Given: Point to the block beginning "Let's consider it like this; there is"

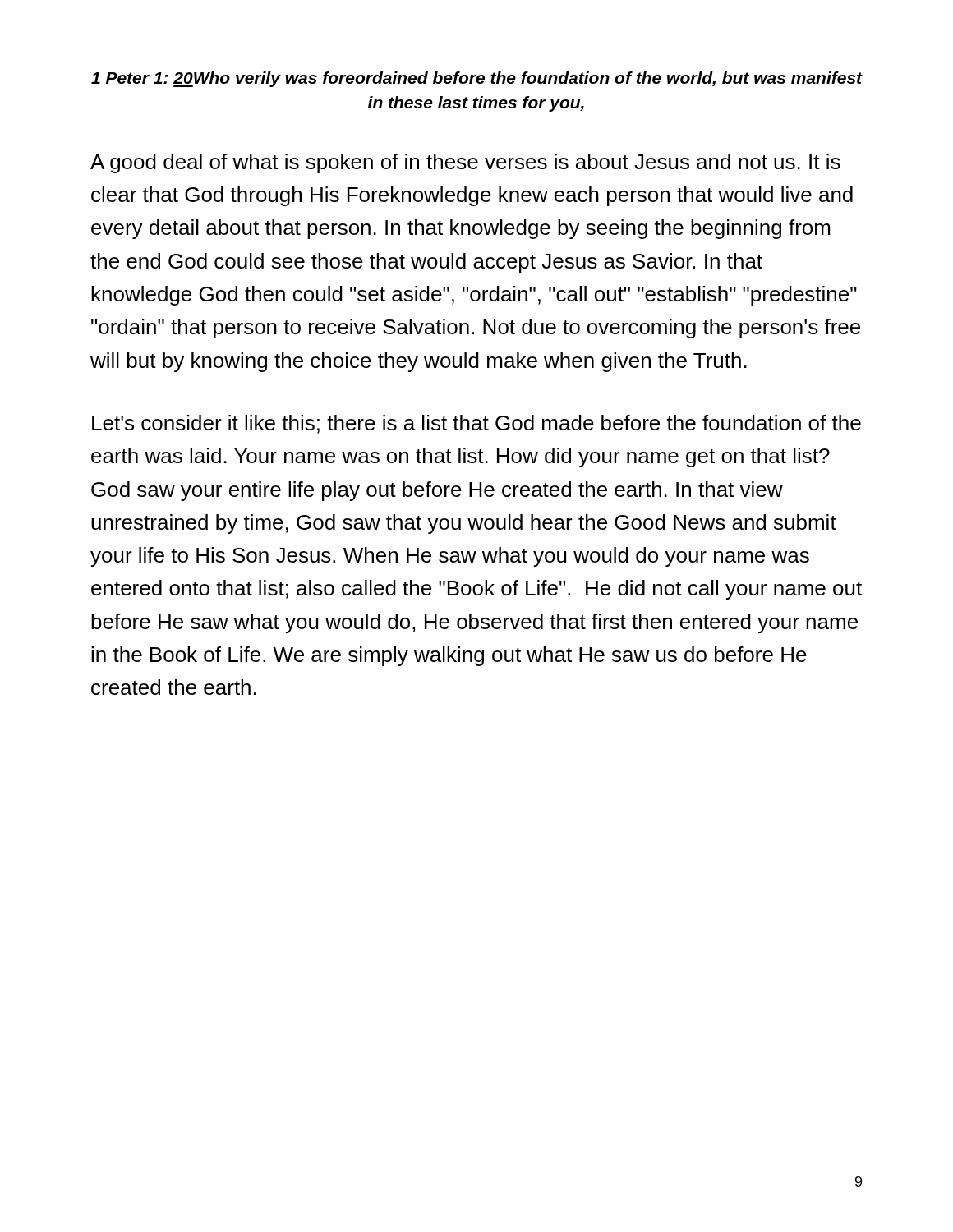Looking at the screenshot, I should [x=476, y=555].
